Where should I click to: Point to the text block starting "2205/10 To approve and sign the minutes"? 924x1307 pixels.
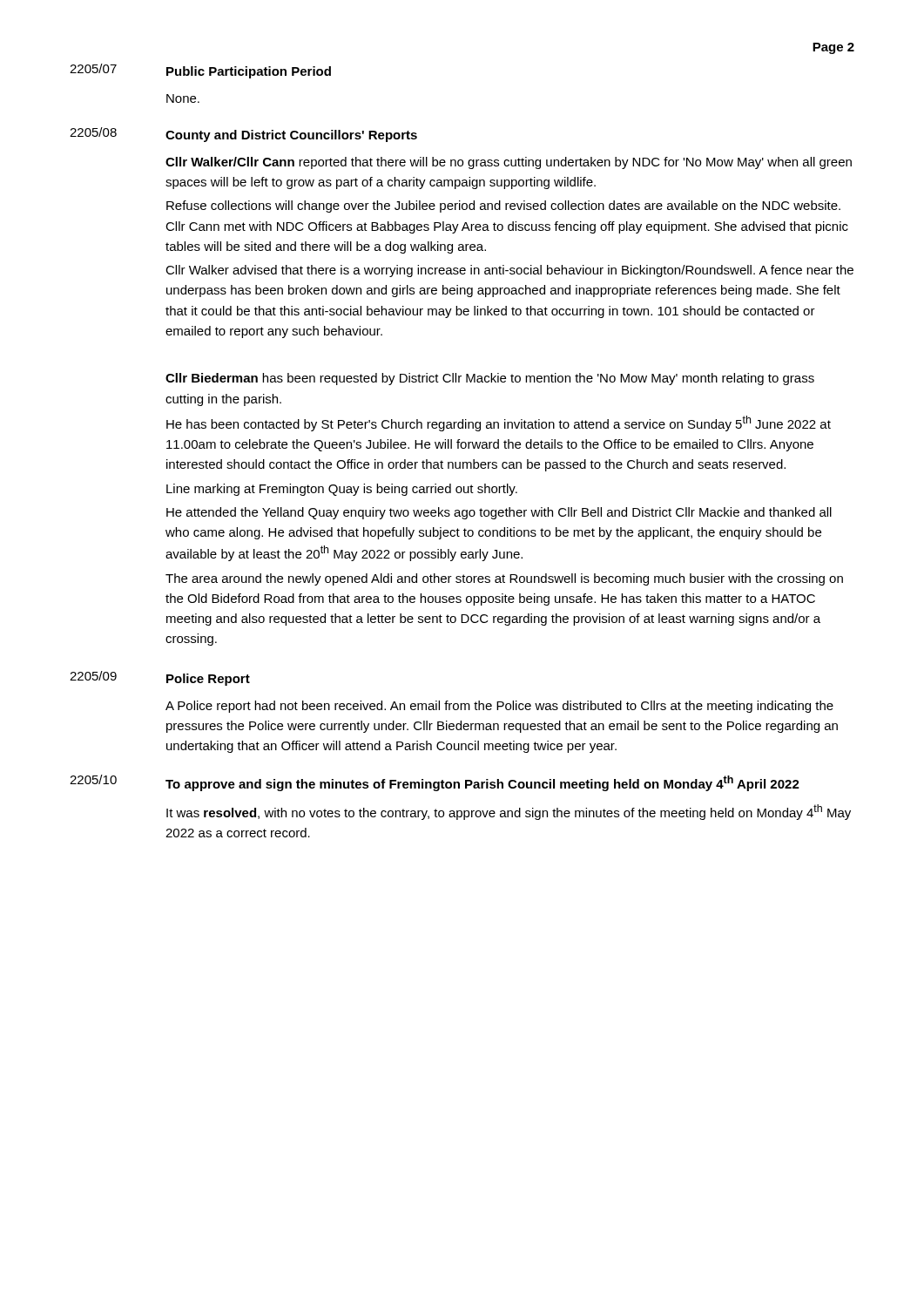[462, 784]
